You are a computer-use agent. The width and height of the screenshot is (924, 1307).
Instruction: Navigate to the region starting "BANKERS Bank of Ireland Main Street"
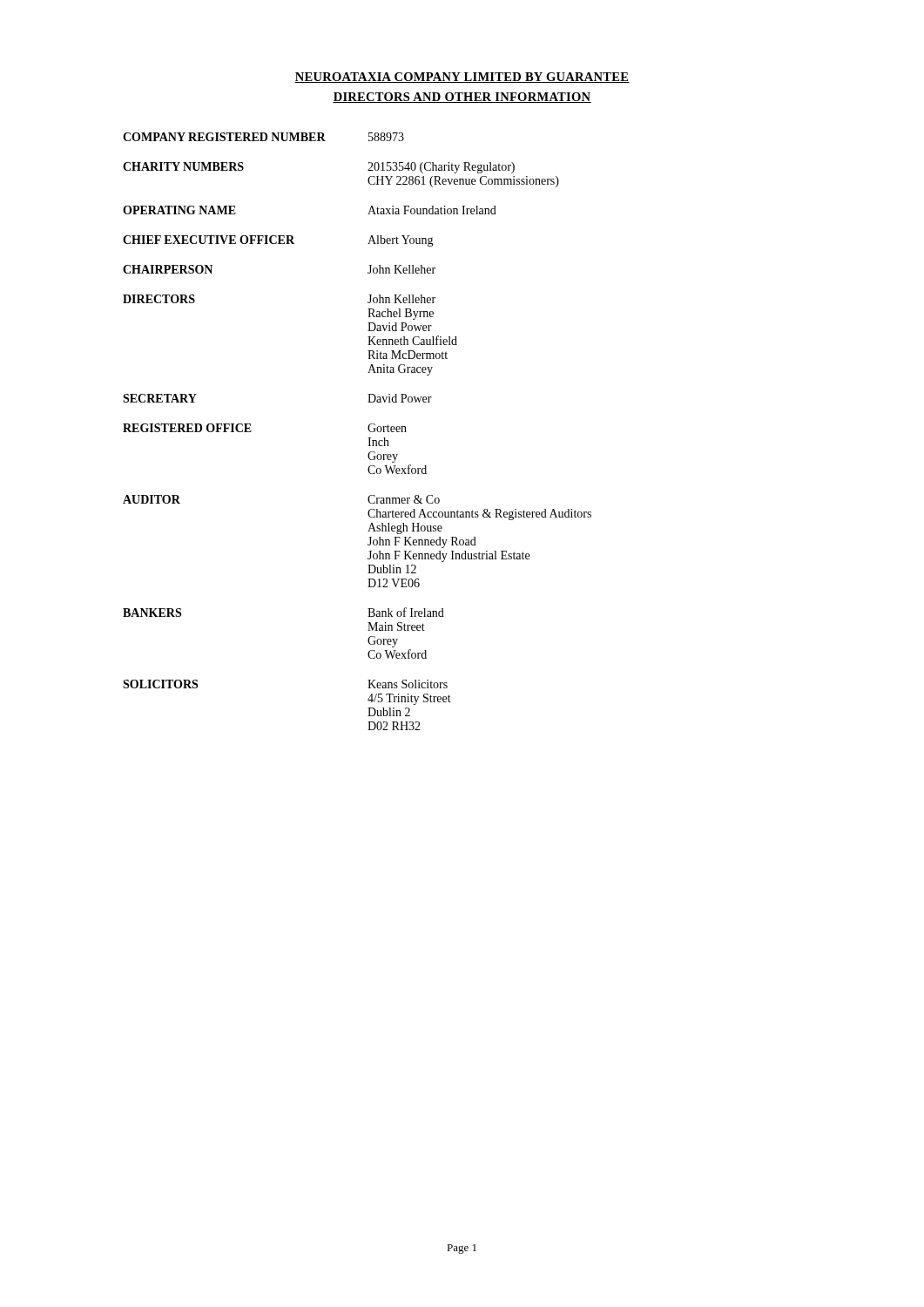click(144, 612)
